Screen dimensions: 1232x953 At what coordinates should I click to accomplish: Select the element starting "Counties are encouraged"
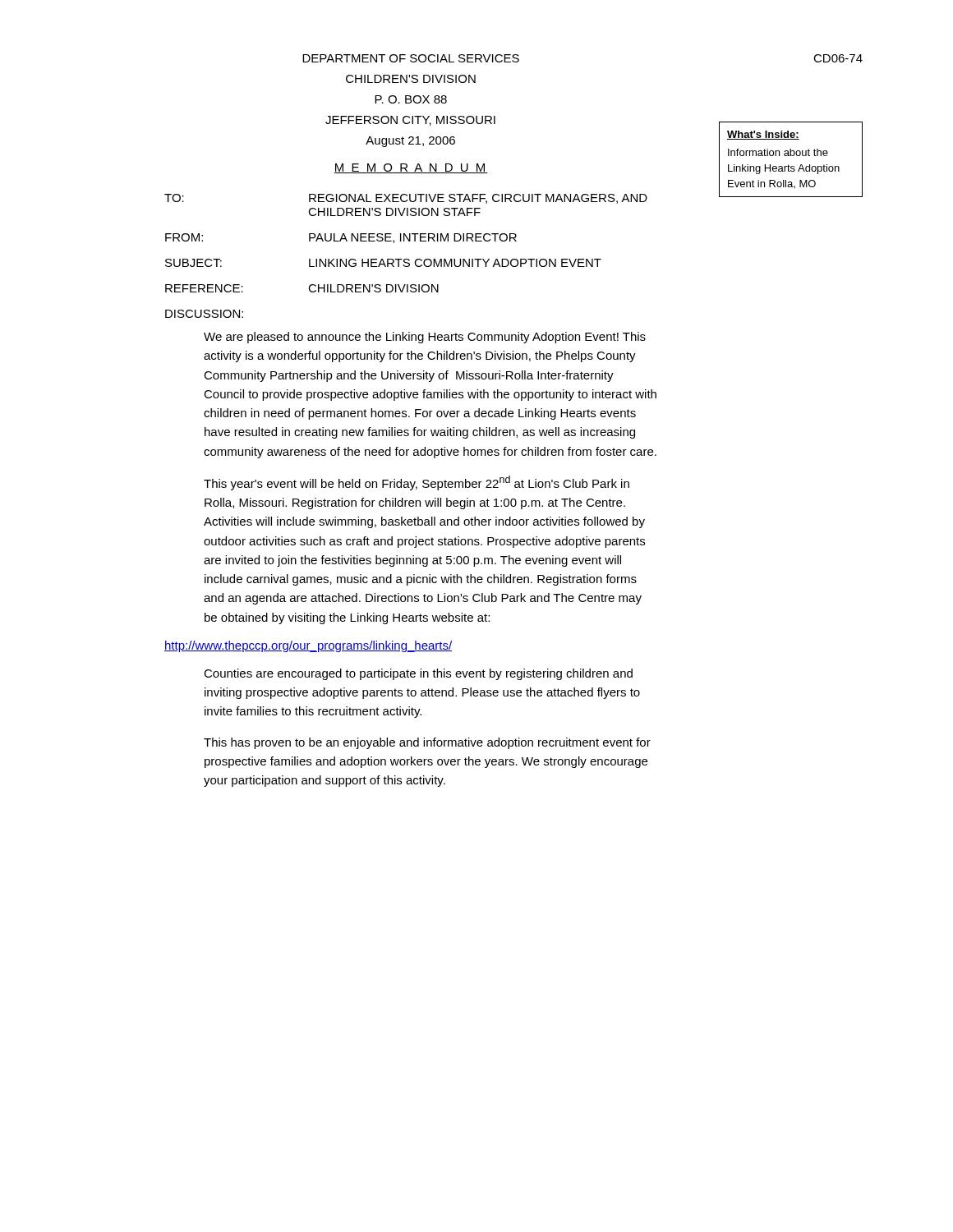click(422, 692)
